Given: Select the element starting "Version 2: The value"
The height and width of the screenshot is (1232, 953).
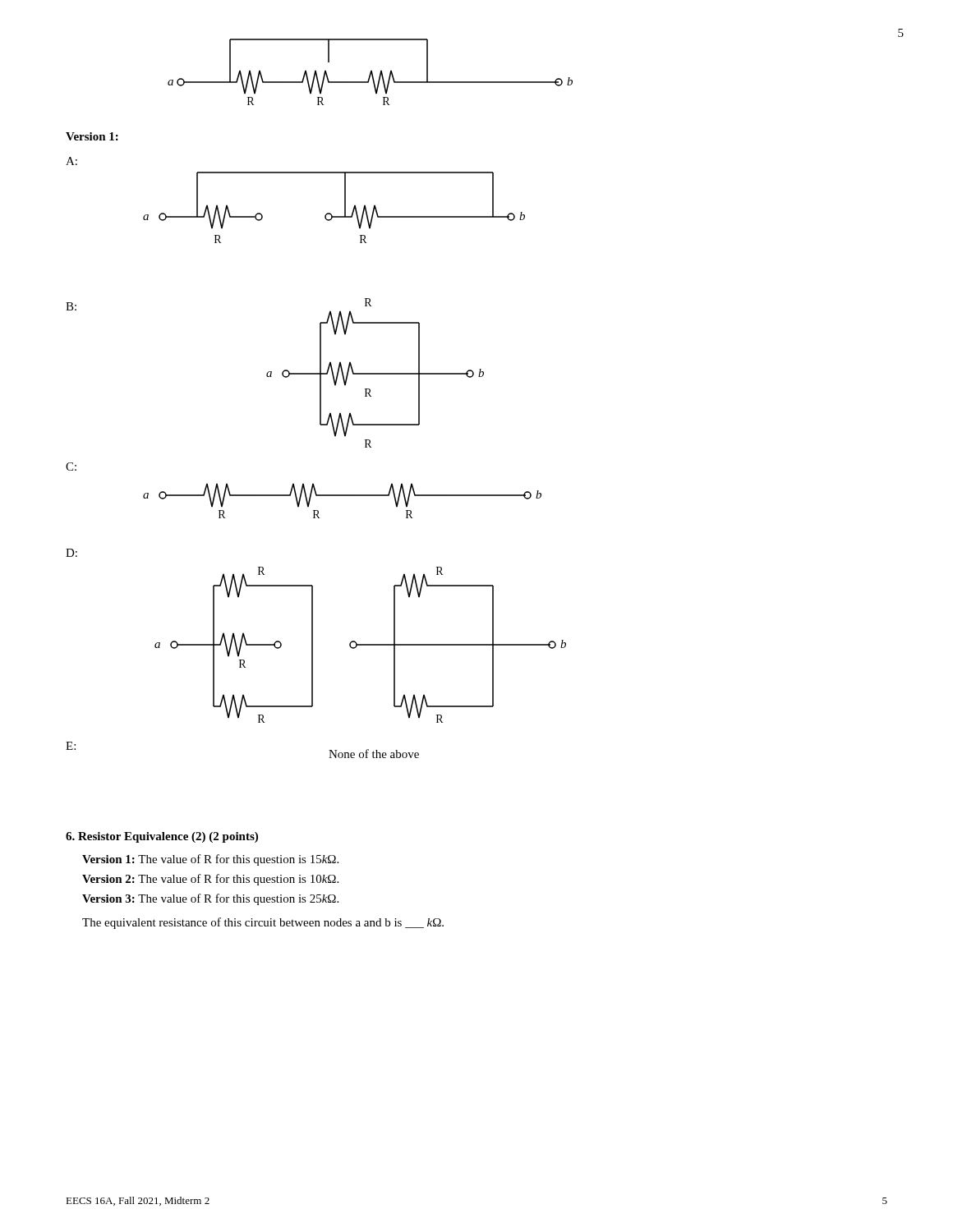Looking at the screenshot, I should click(x=211, y=879).
